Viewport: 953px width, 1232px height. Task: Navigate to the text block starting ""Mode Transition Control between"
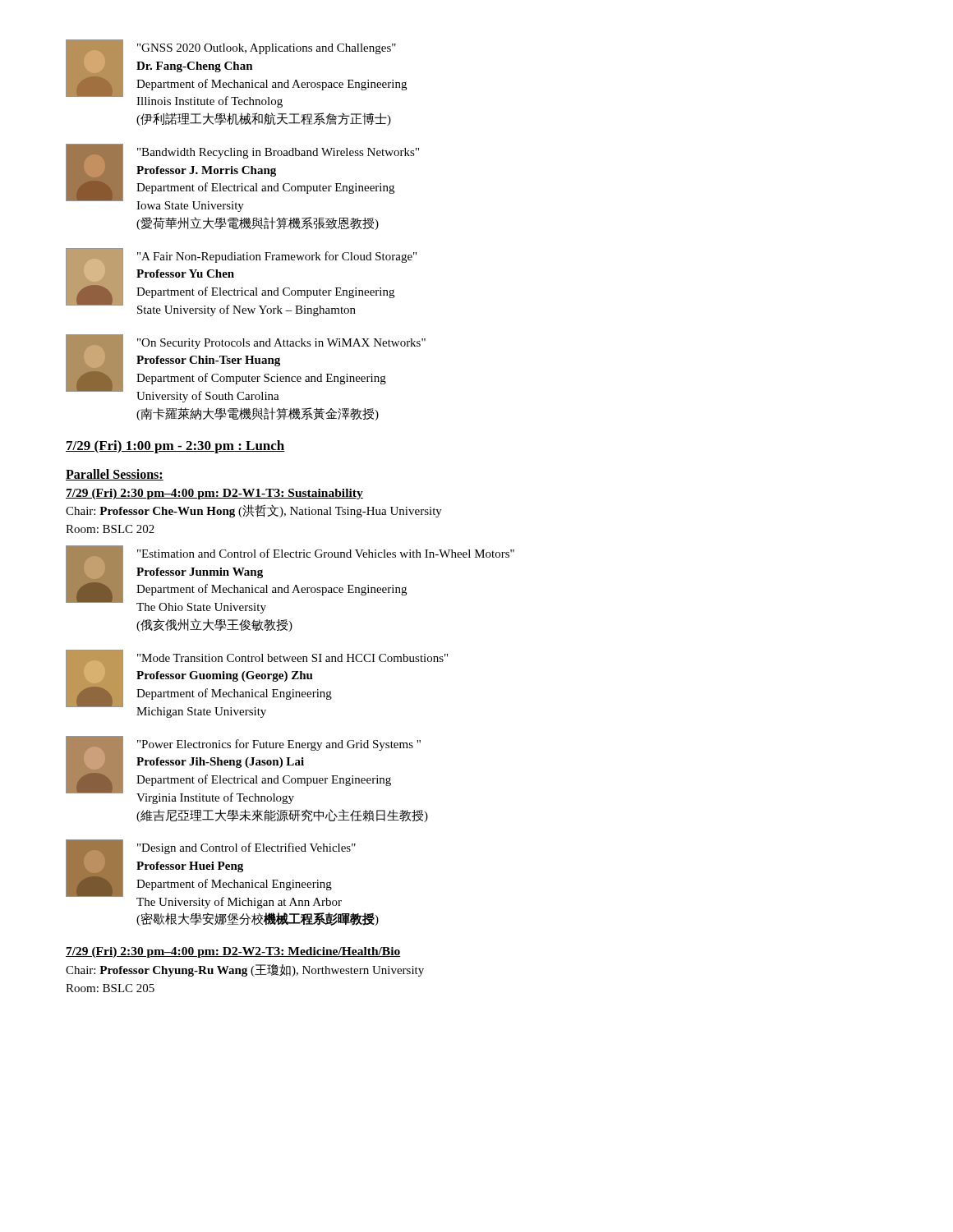tap(476, 685)
